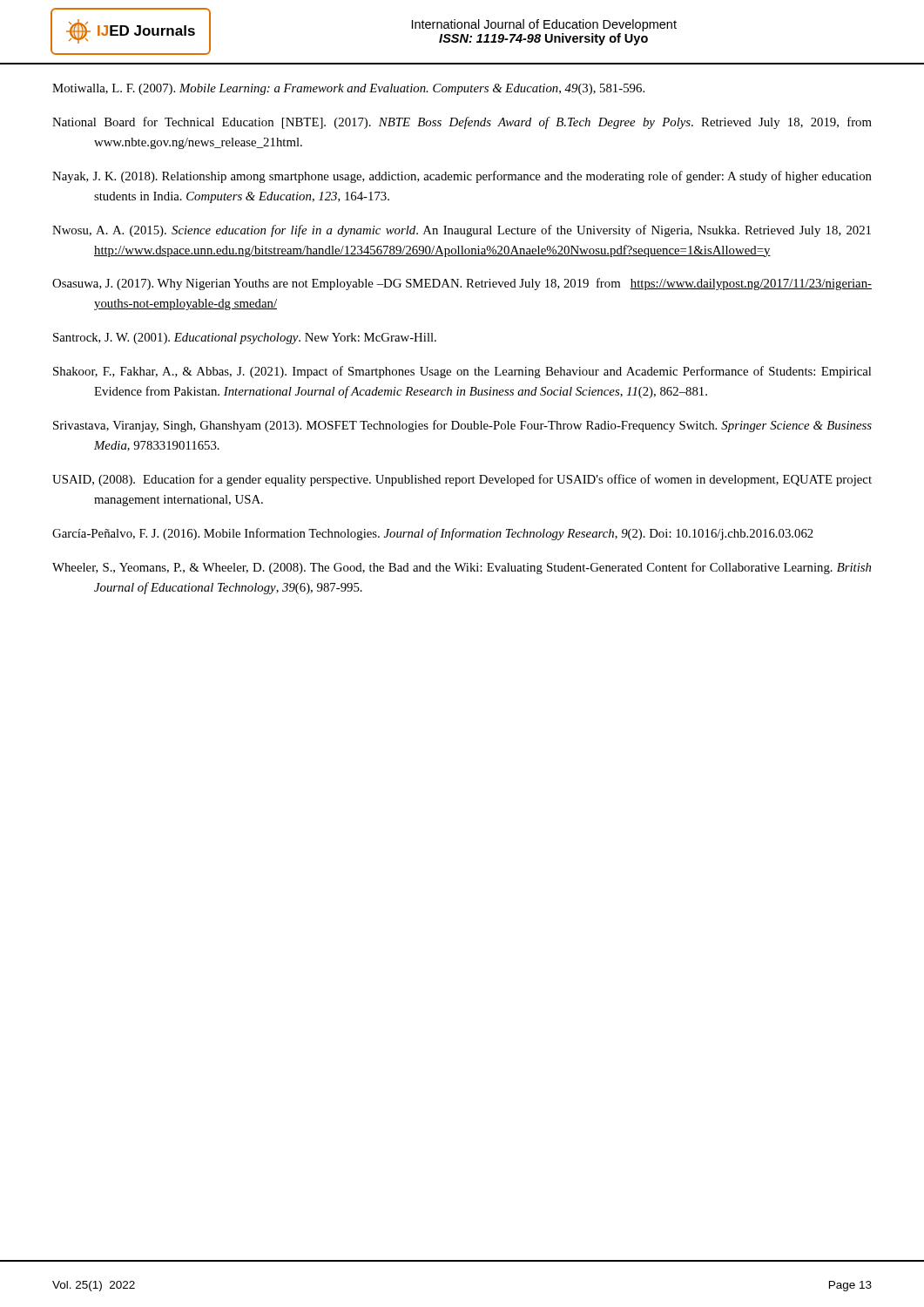Select the block starting "Motiwalla, L. F. (2007). Mobile Learning:"
Image resolution: width=924 pixels, height=1307 pixels.
tap(349, 88)
